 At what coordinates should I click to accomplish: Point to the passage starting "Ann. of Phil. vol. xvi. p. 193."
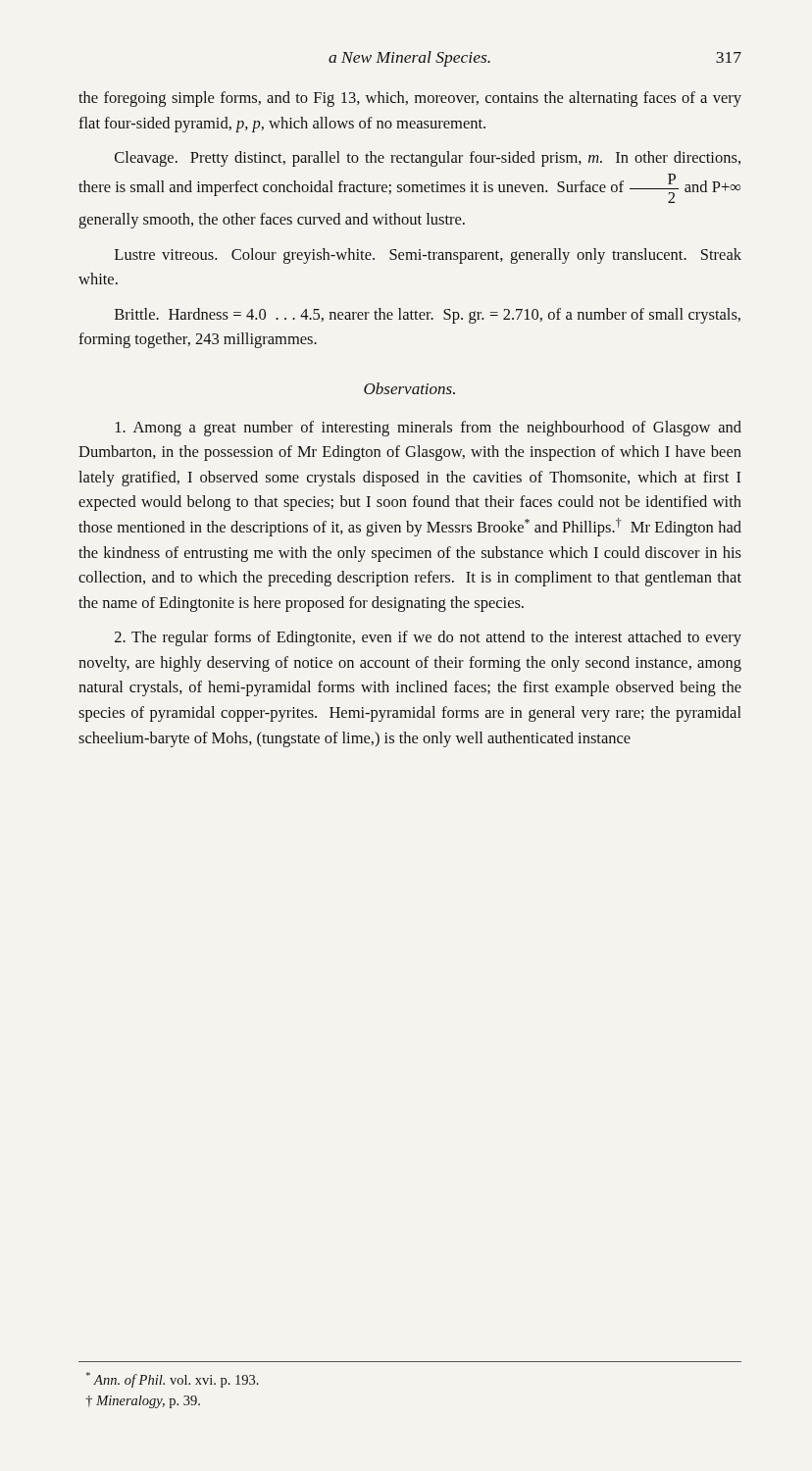[169, 1378]
